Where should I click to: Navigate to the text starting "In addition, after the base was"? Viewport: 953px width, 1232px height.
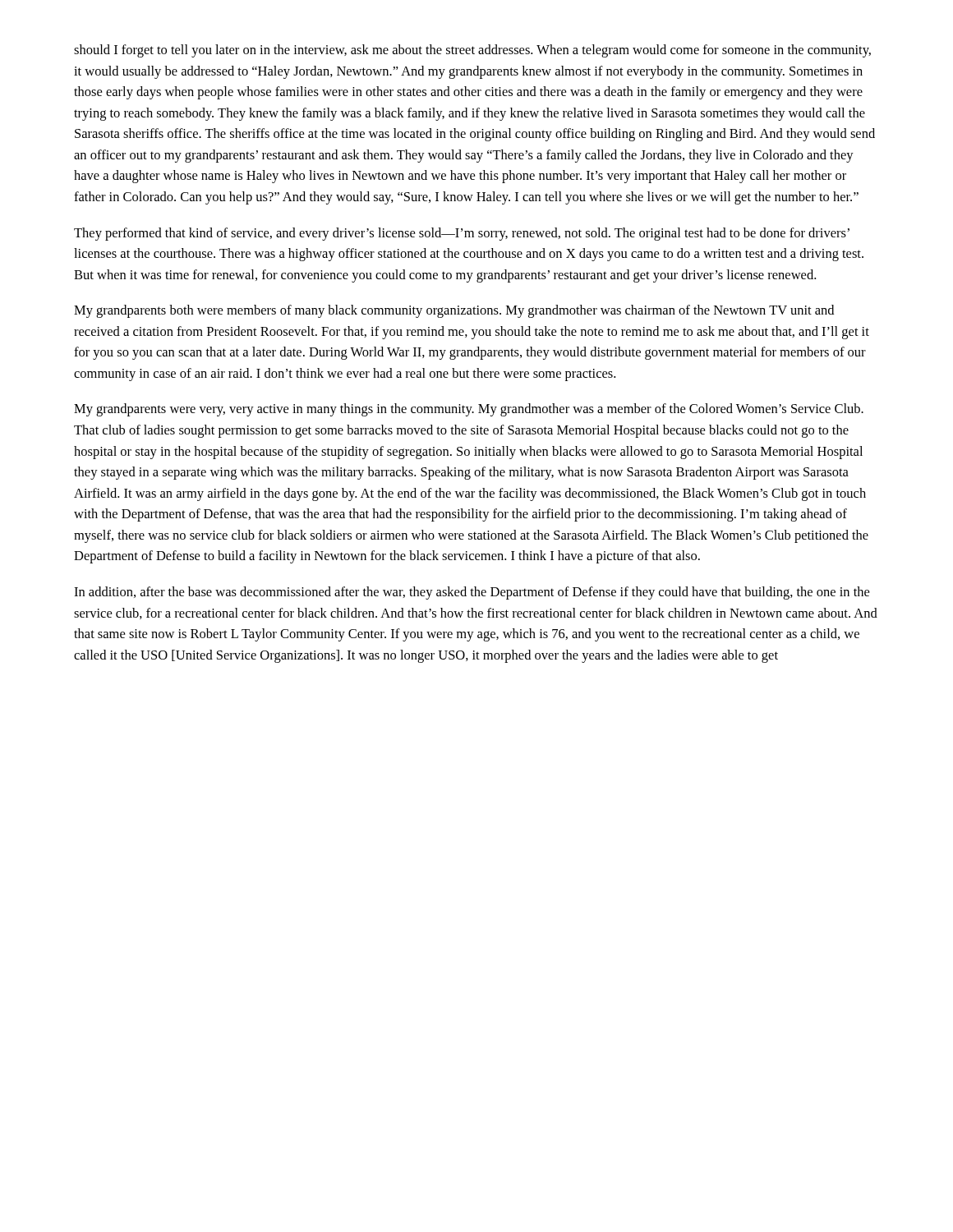(x=476, y=623)
